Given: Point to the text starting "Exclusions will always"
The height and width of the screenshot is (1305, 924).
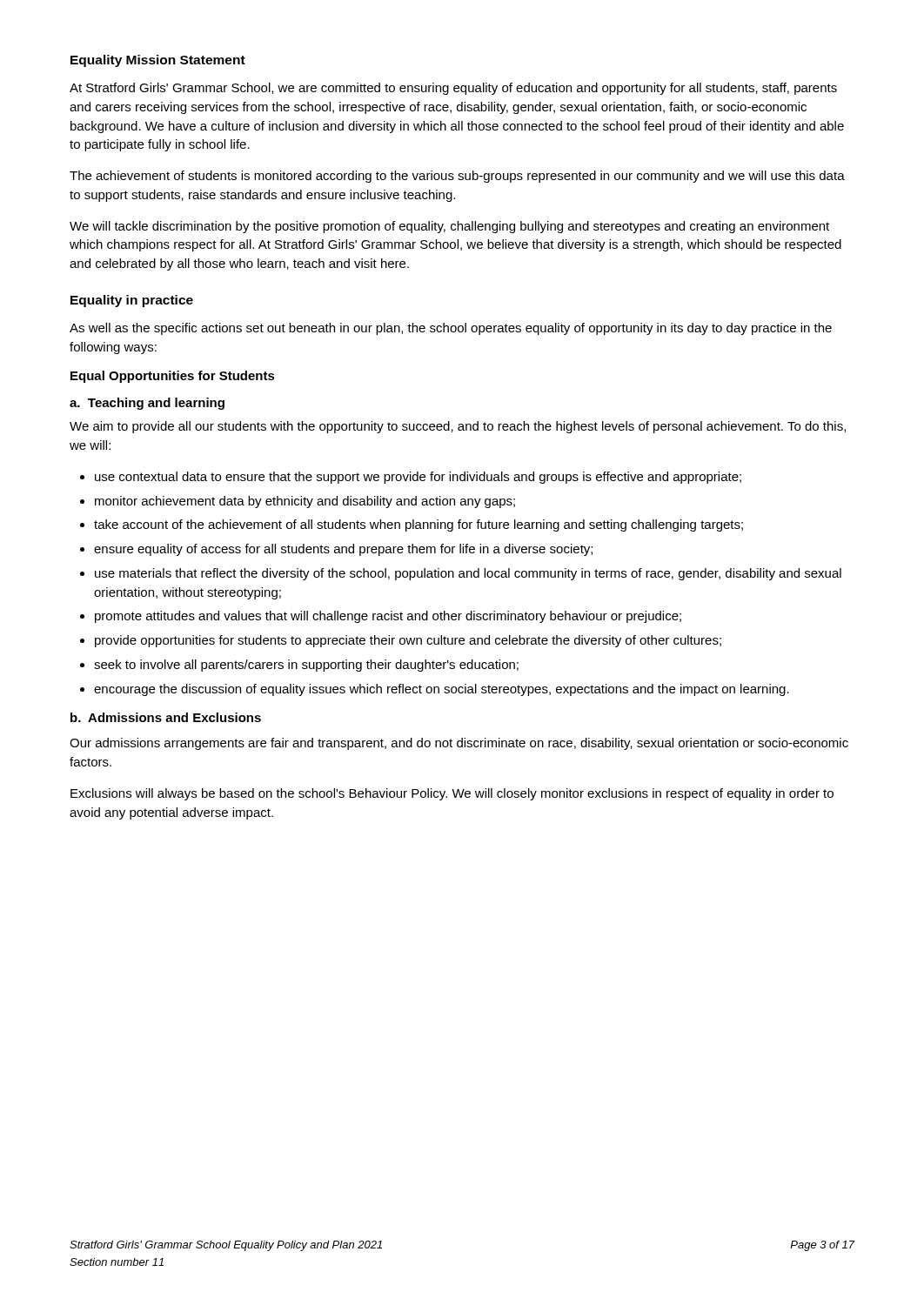Looking at the screenshot, I should (452, 802).
